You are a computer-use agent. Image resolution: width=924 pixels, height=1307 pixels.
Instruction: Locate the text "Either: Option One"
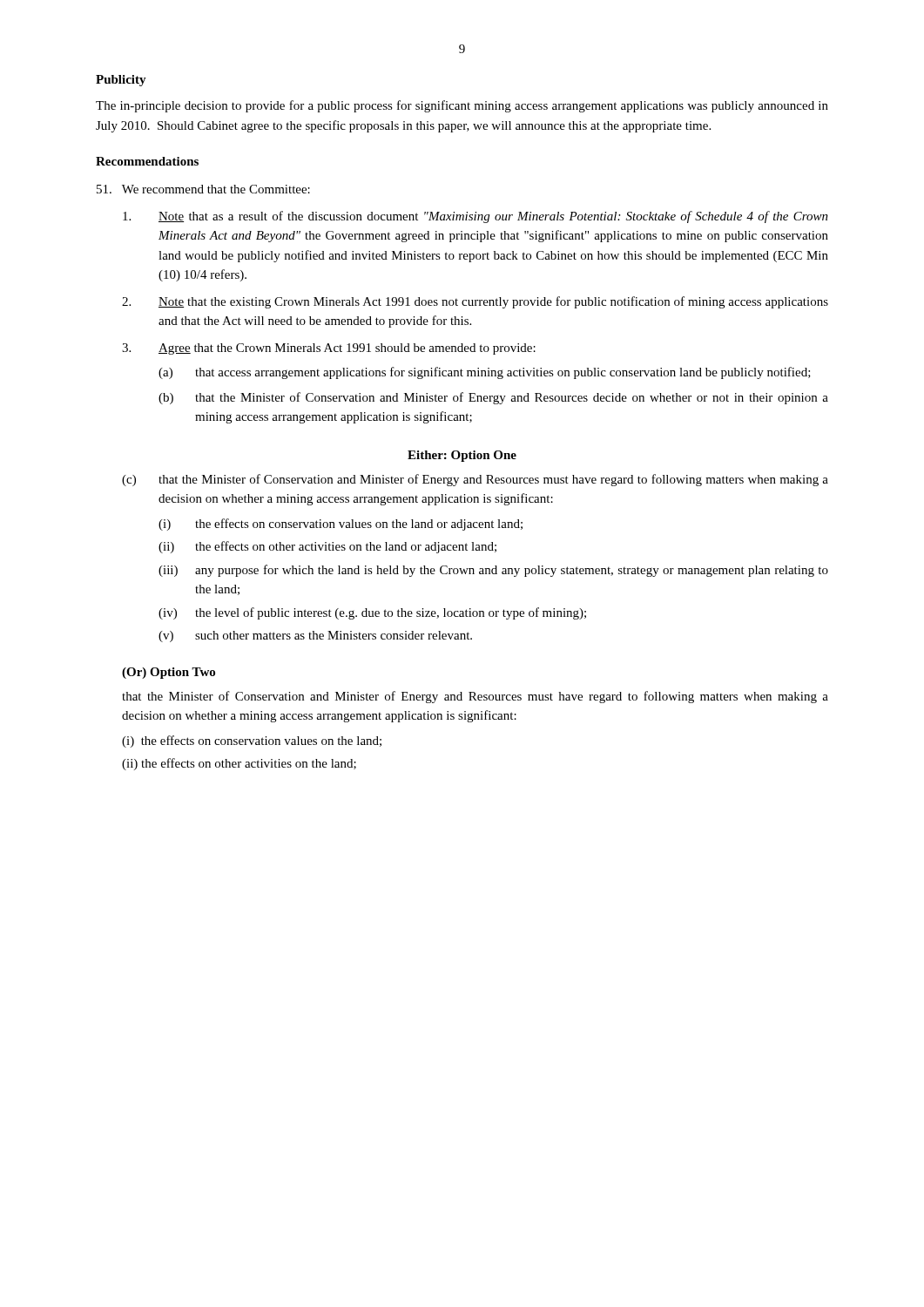coord(462,454)
